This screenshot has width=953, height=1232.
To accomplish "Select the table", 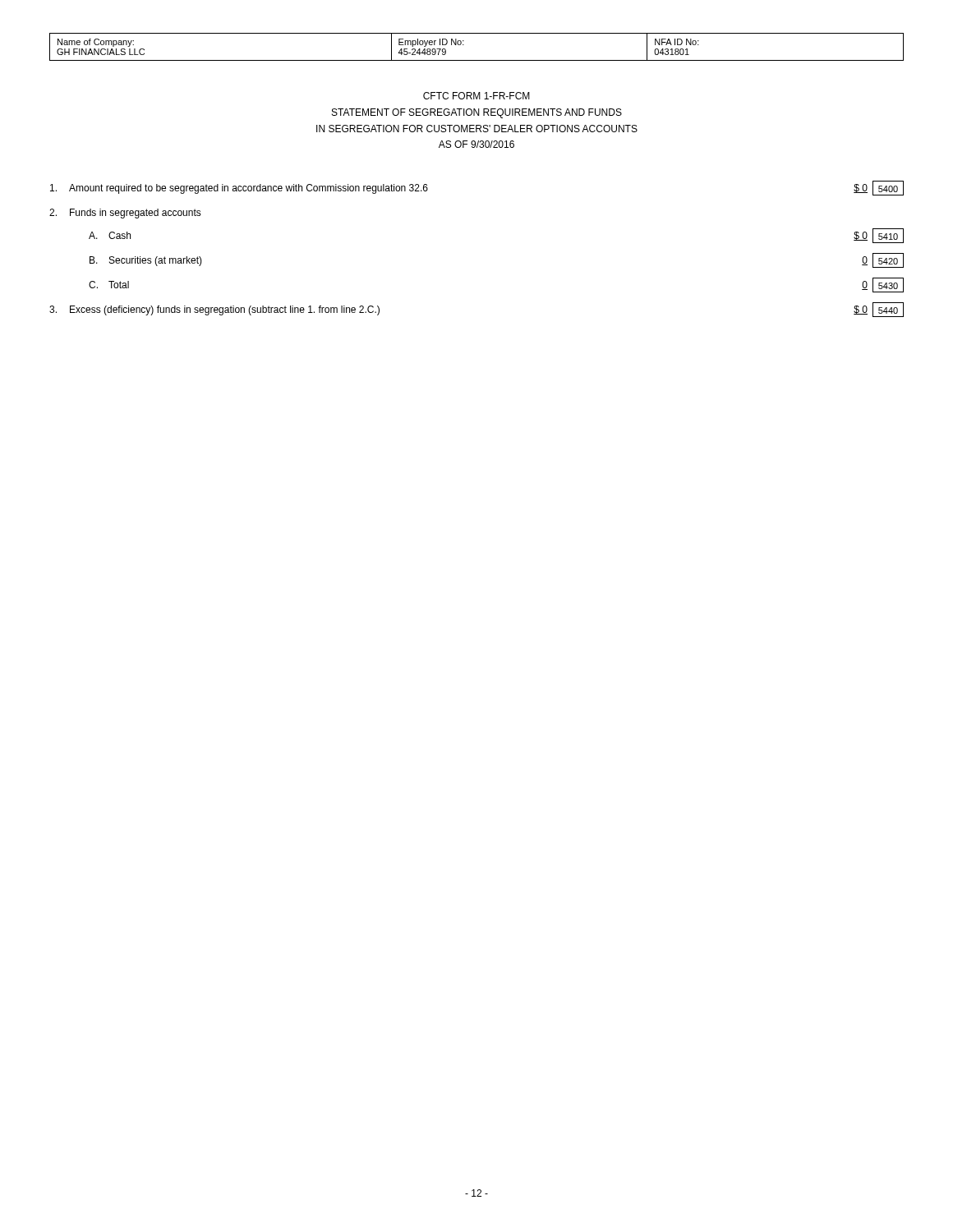I will click(x=476, y=47).
